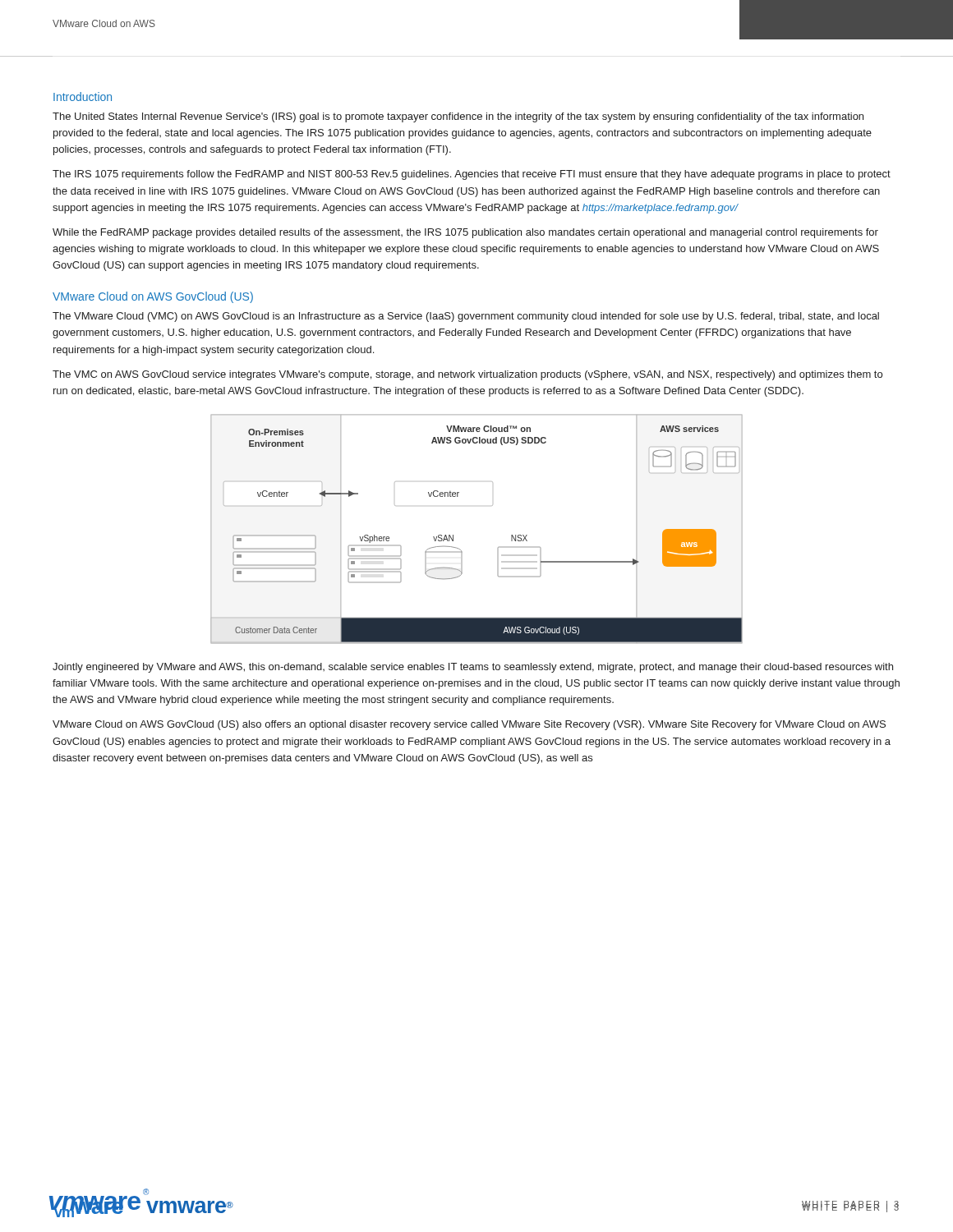Click the passage that begins "The United States Internal"
Viewport: 953px width, 1232px height.
click(462, 133)
